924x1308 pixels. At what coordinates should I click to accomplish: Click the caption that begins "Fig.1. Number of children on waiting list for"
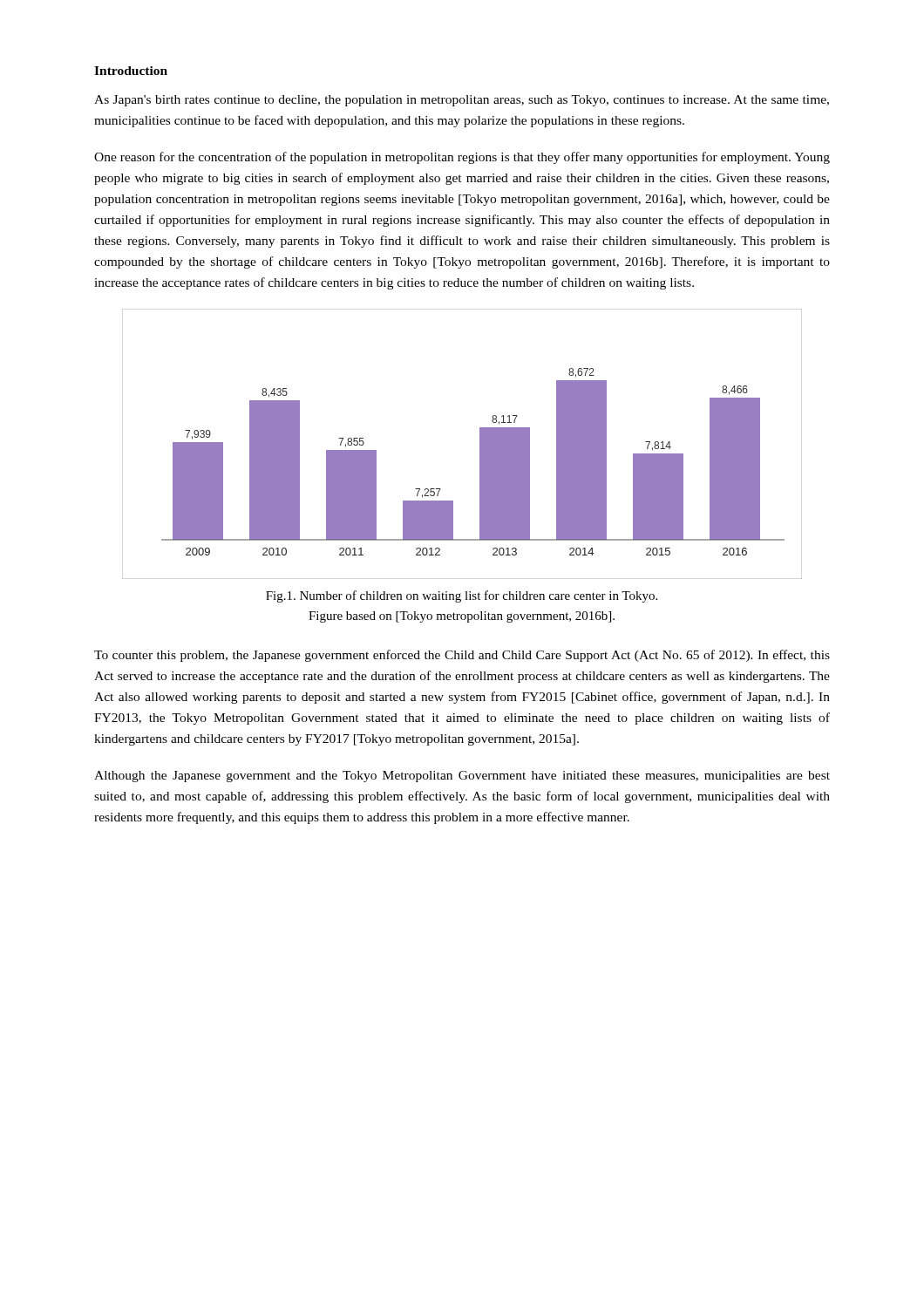[x=462, y=606]
